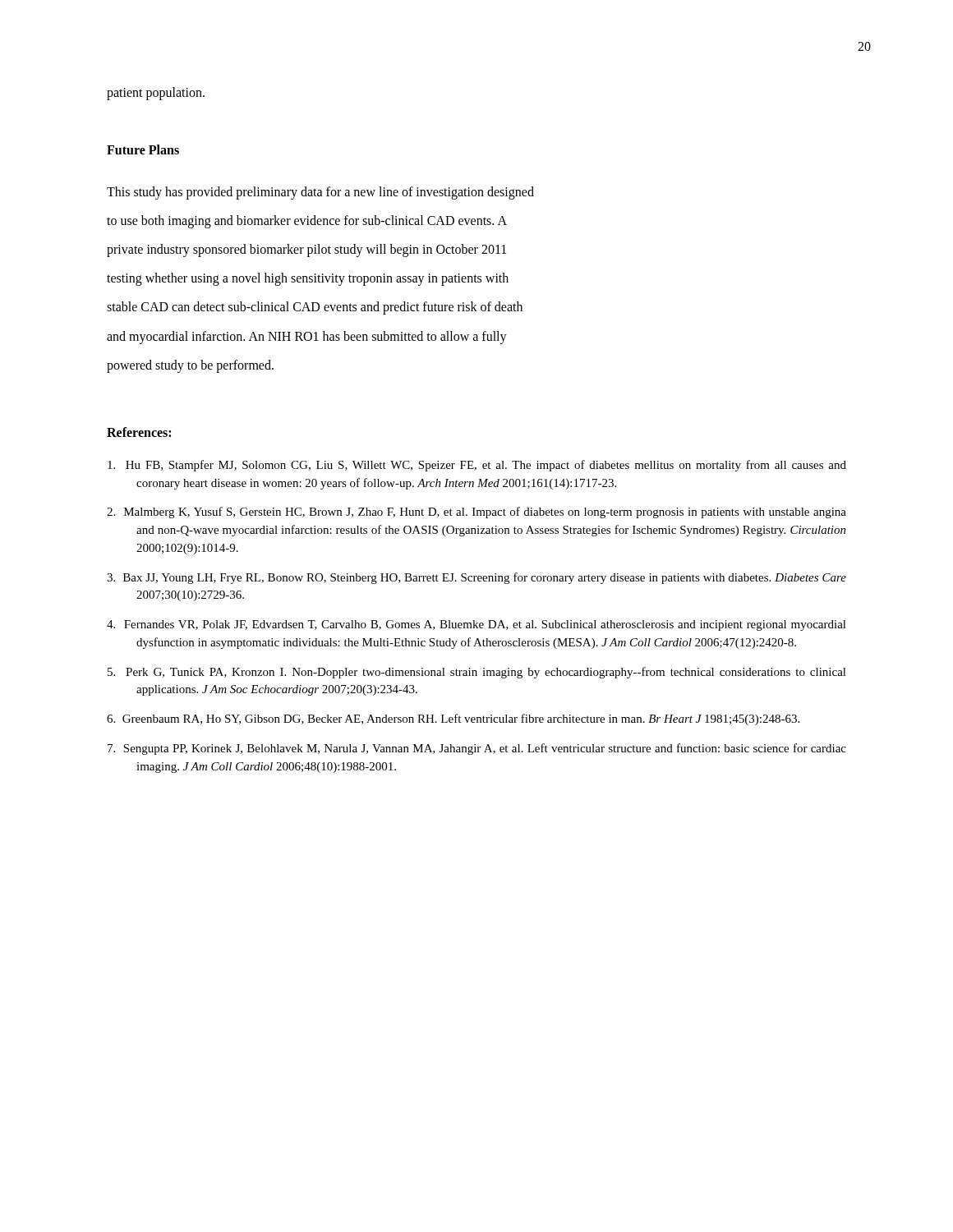Image resolution: width=953 pixels, height=1232 pixels.
Task: Locate the text block starting "4. Fernandes VR, Polak"
Action: pos(476,633)
